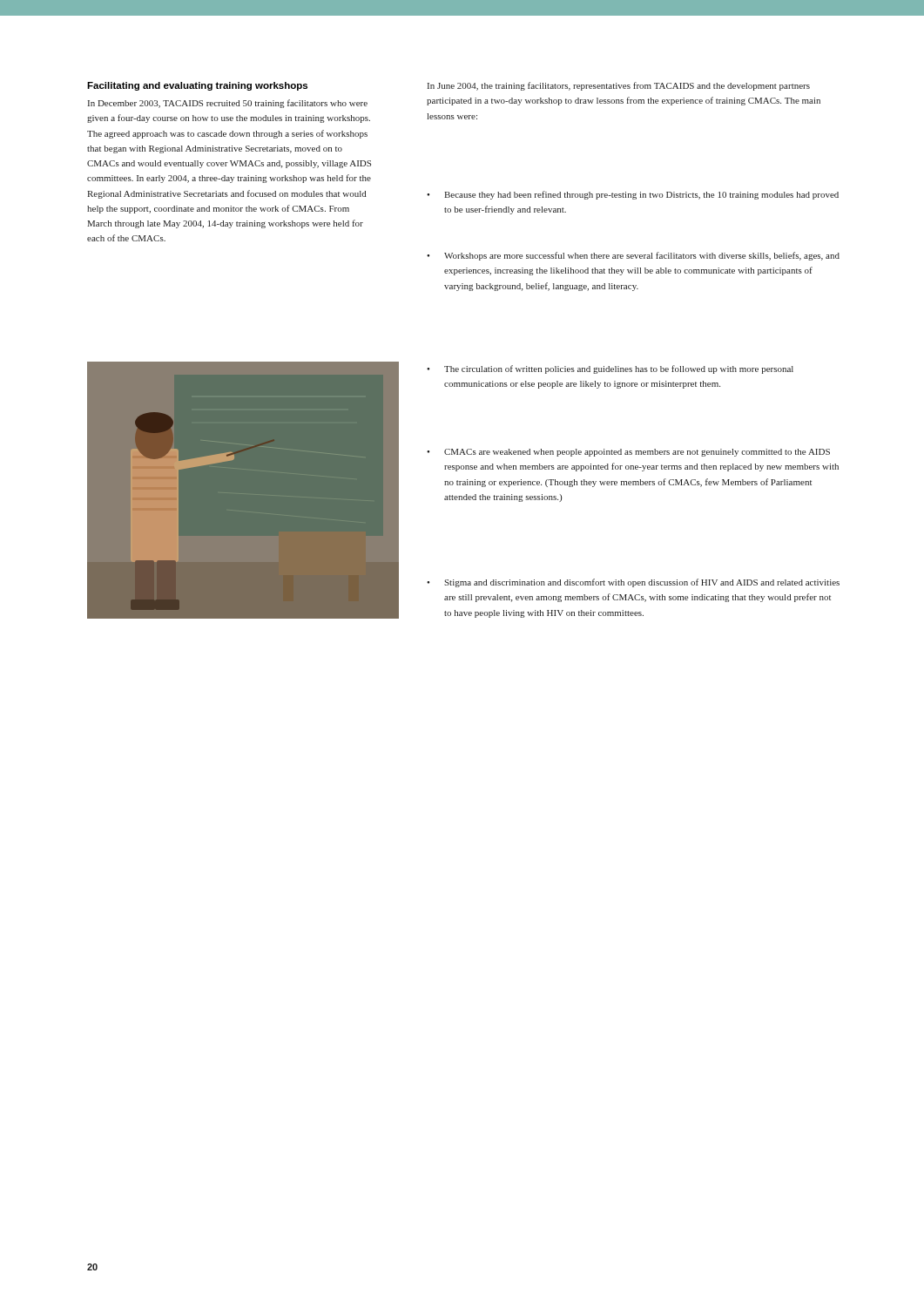Select the text starting "• CMACs are weakened when people appointed as"
924x1307 pixels.
click(634, 474)
